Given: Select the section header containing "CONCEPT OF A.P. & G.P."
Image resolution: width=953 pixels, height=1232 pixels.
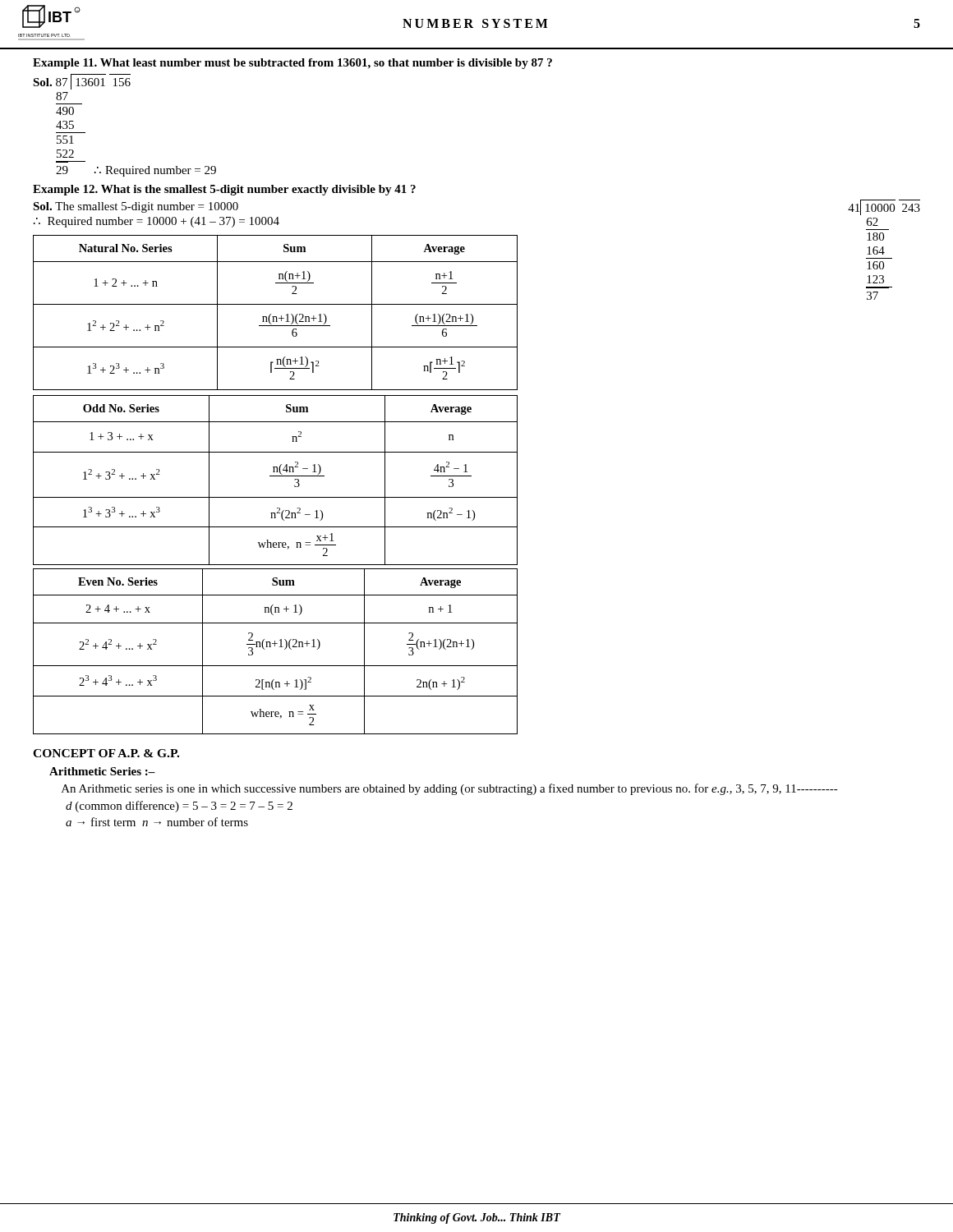Looking at the screenshot, I should click(x=106, y=753).
